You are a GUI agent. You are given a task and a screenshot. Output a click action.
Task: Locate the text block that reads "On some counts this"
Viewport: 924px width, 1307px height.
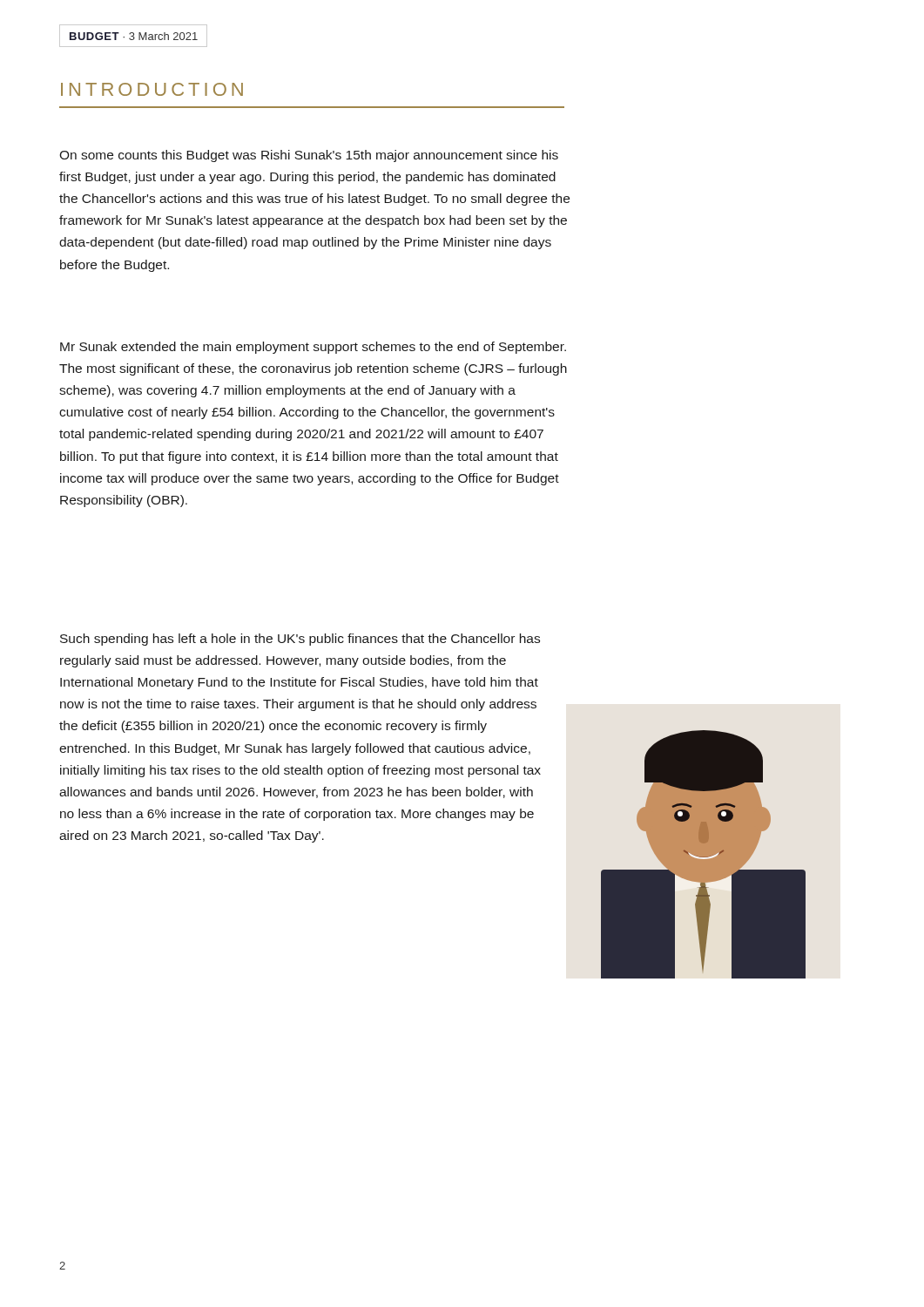coord(315,209)
